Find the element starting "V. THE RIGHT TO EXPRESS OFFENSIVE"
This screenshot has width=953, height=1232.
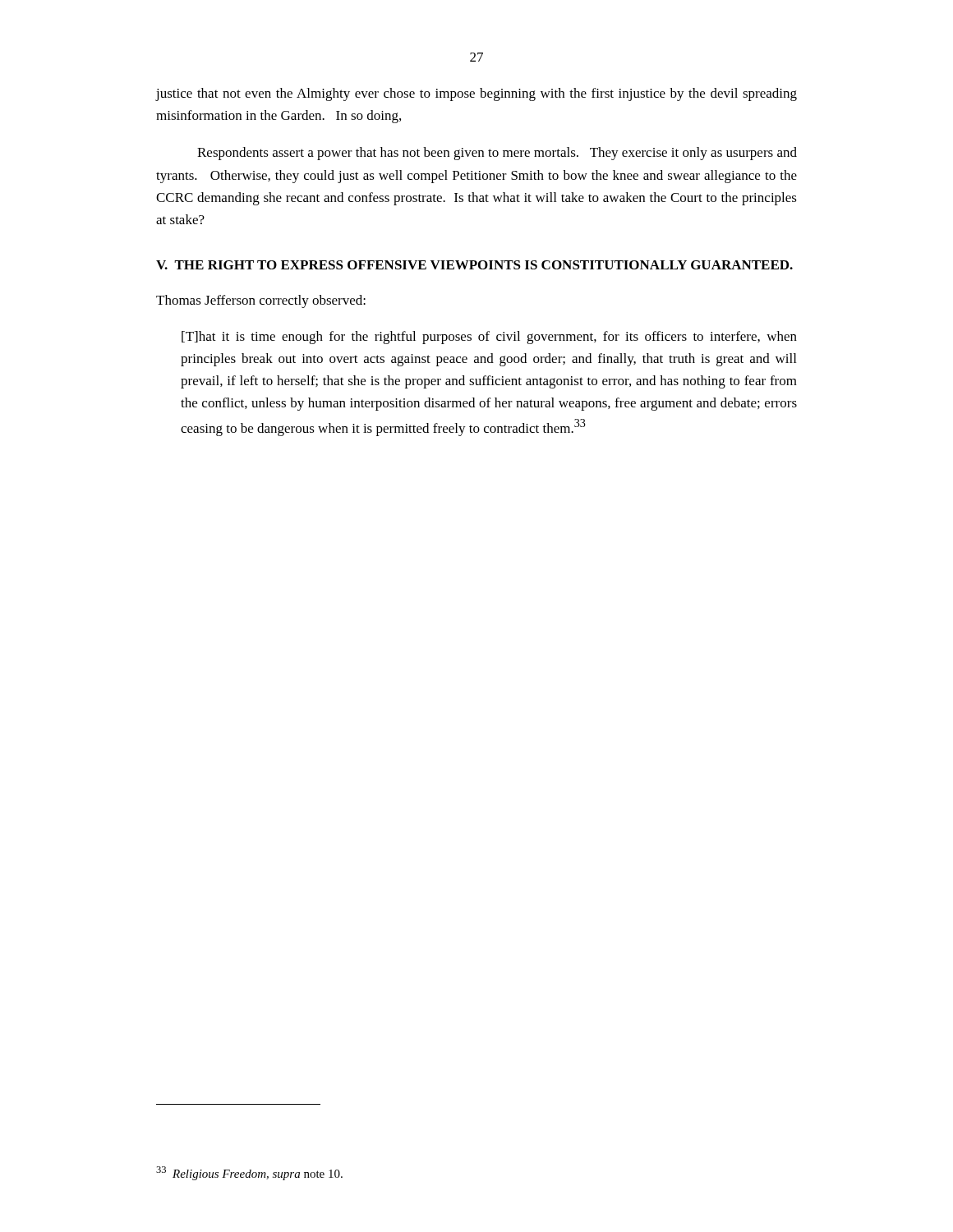click(x=475, y=265)
